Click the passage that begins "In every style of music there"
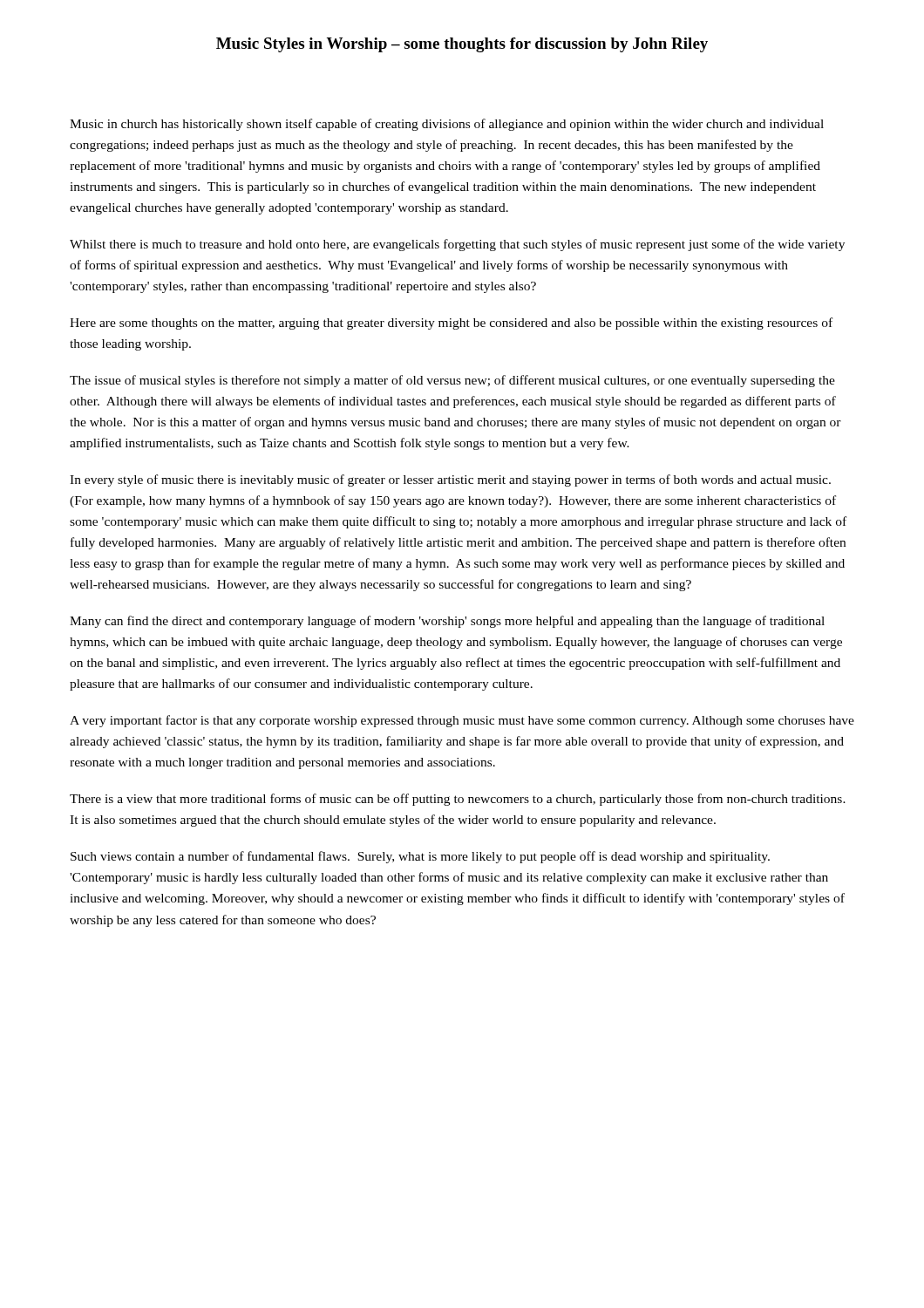The image size is (924, 1308). click(458, 532)
